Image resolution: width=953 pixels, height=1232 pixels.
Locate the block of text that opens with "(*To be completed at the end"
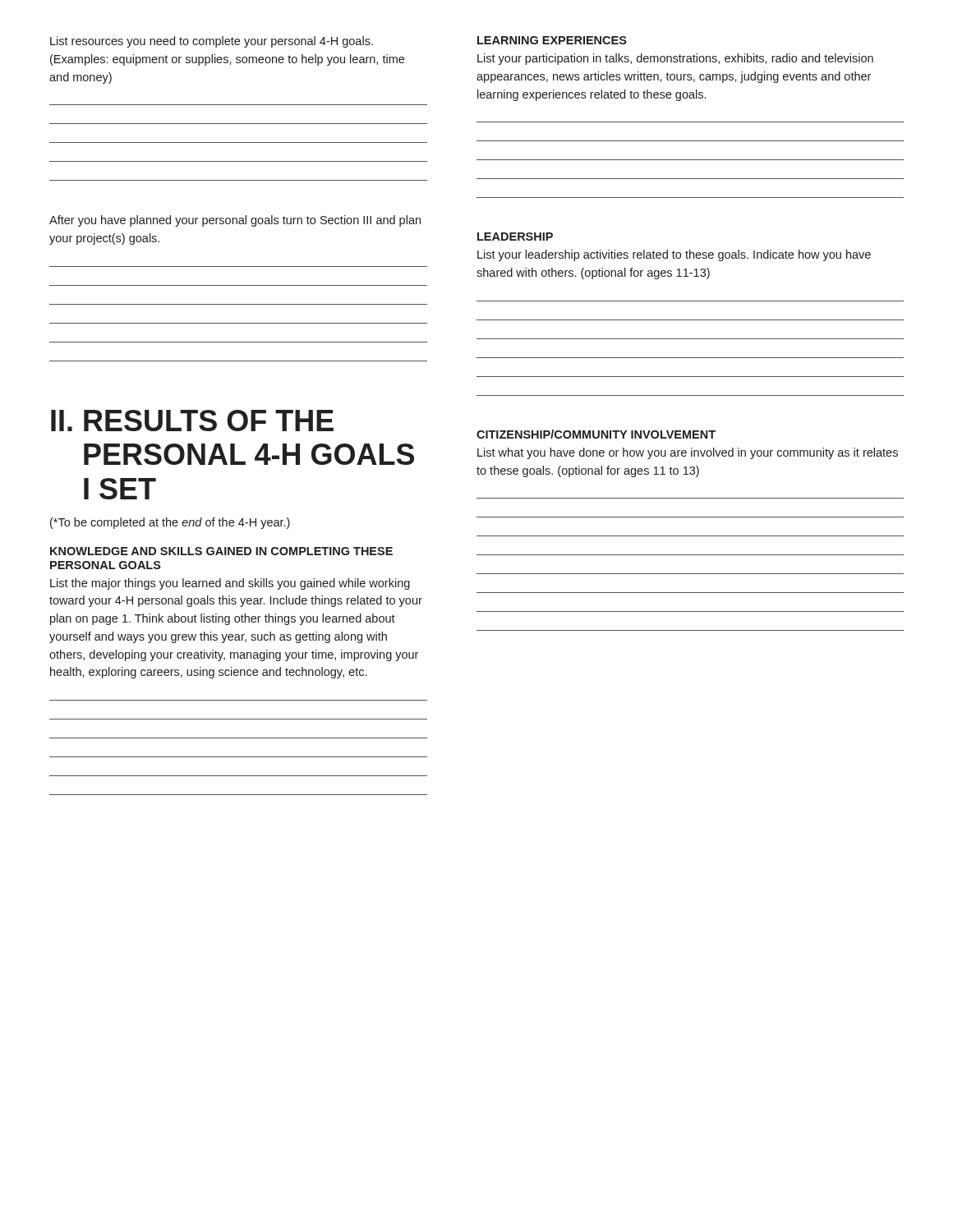pyautogui.click(x=170, y=522)
